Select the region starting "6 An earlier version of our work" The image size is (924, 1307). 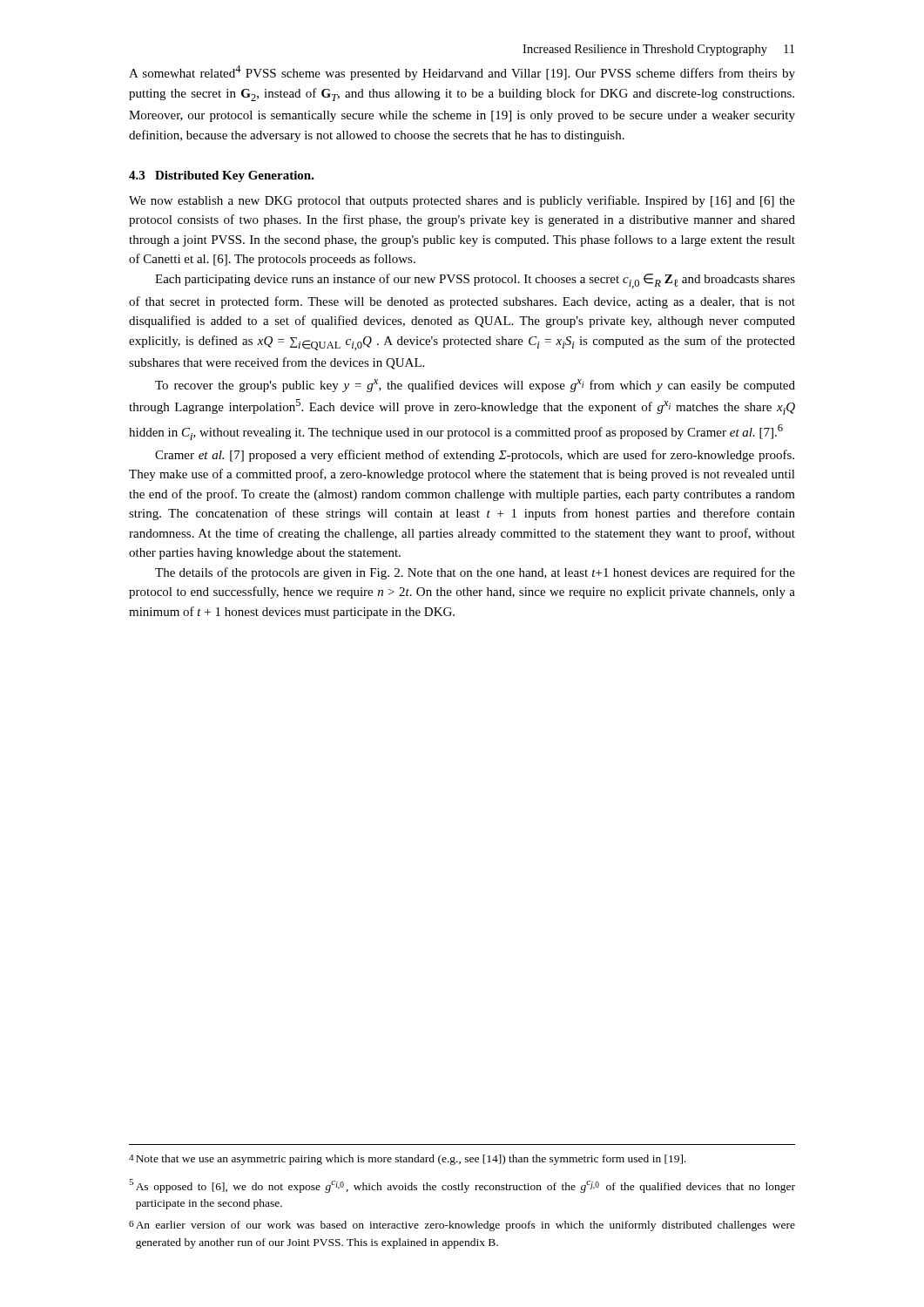click(462, 1234)
